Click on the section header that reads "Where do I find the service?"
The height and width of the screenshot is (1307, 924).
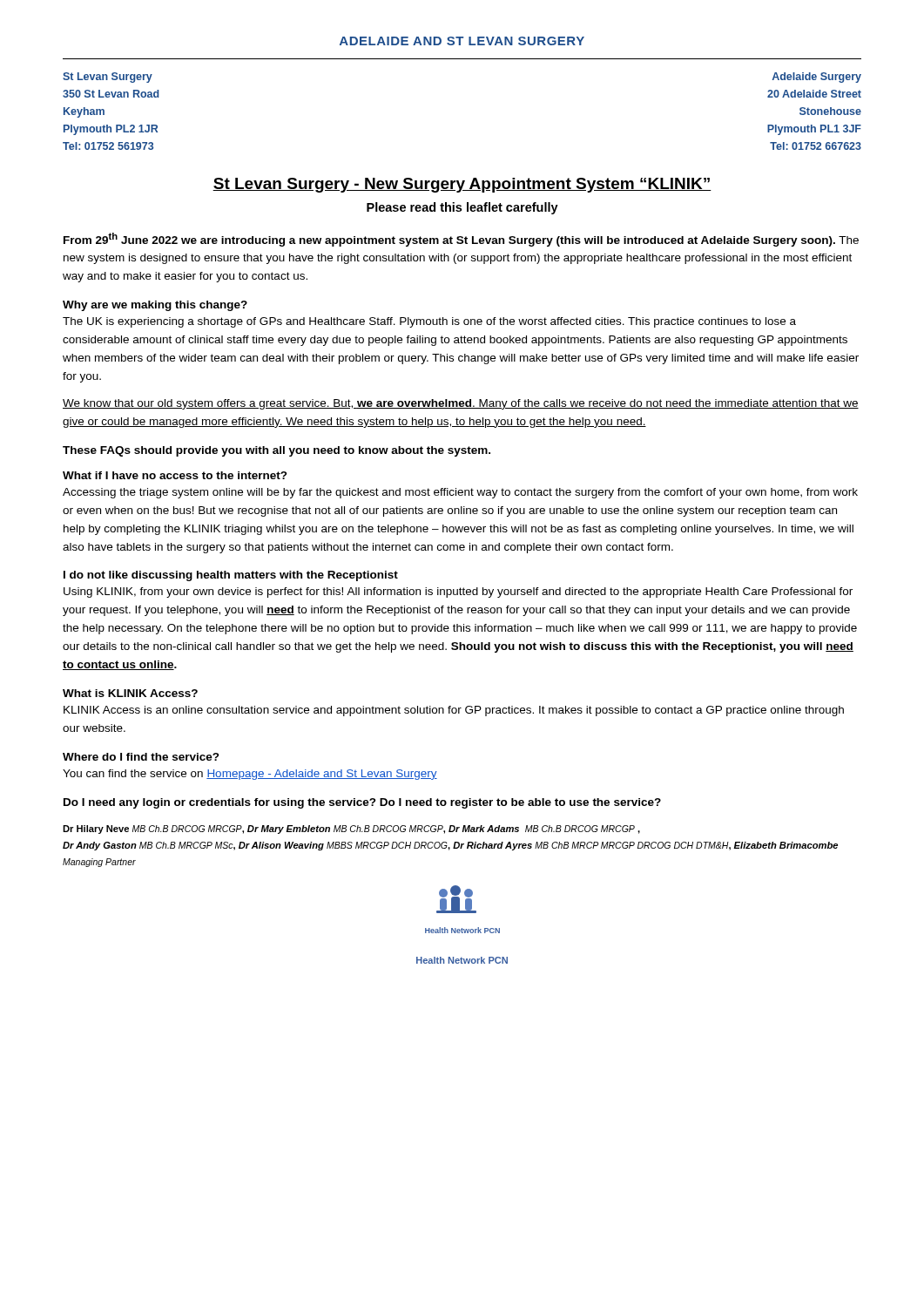pyautogui.click(x=141, y=757)
